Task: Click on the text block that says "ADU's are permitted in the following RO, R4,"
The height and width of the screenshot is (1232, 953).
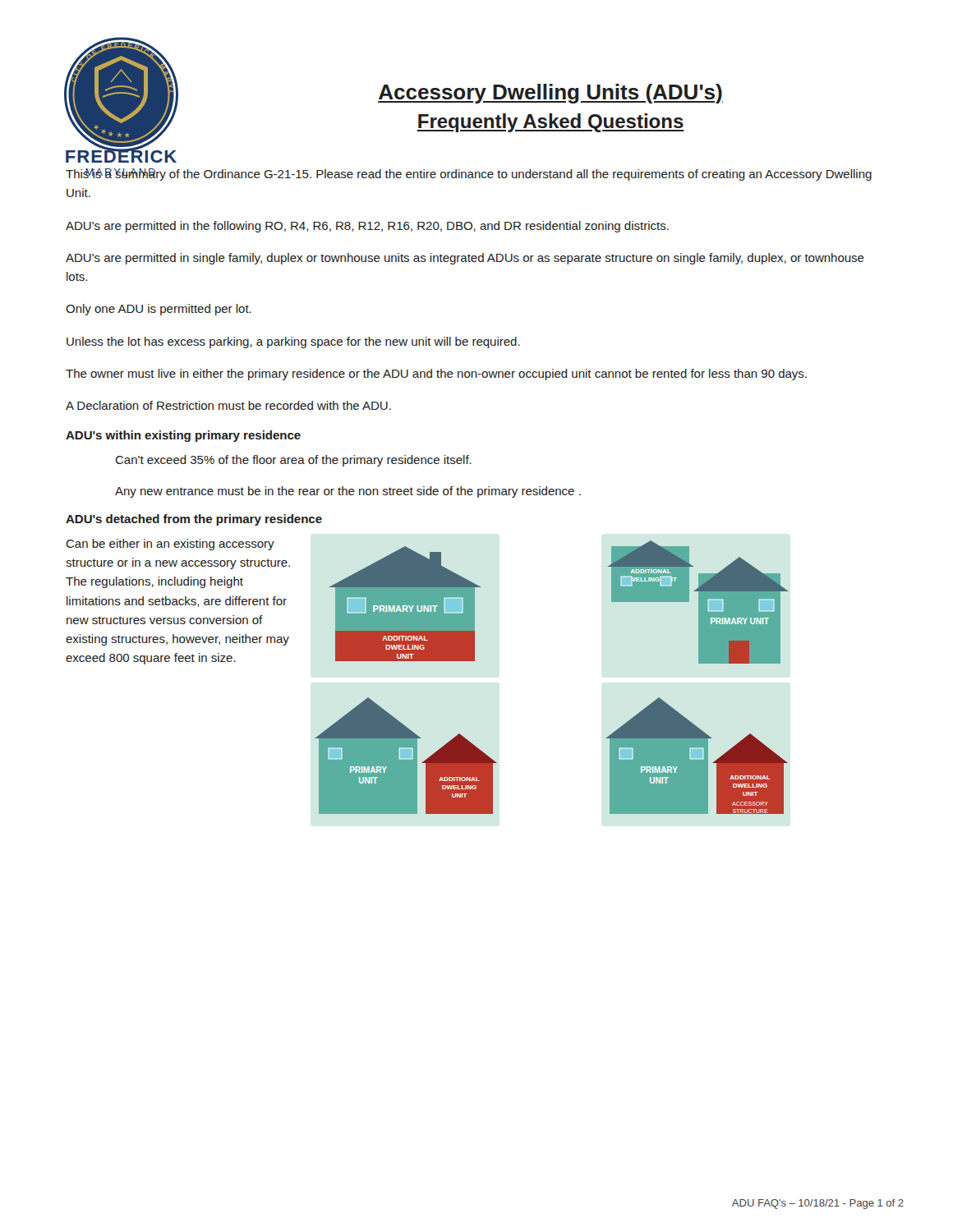Action: click(x=368, y=225)
